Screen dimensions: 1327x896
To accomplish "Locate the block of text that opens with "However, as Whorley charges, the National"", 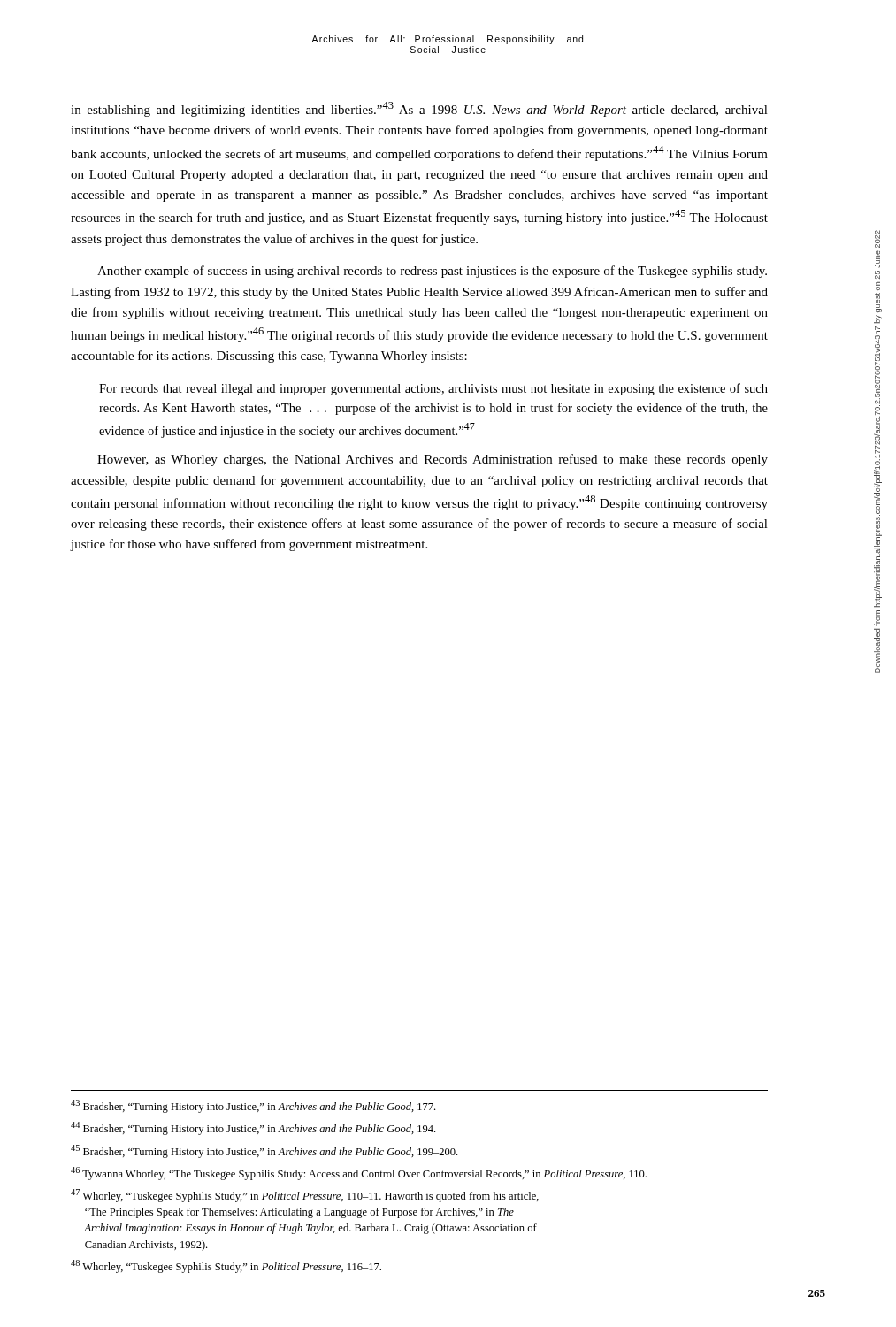I will (419, 502).
